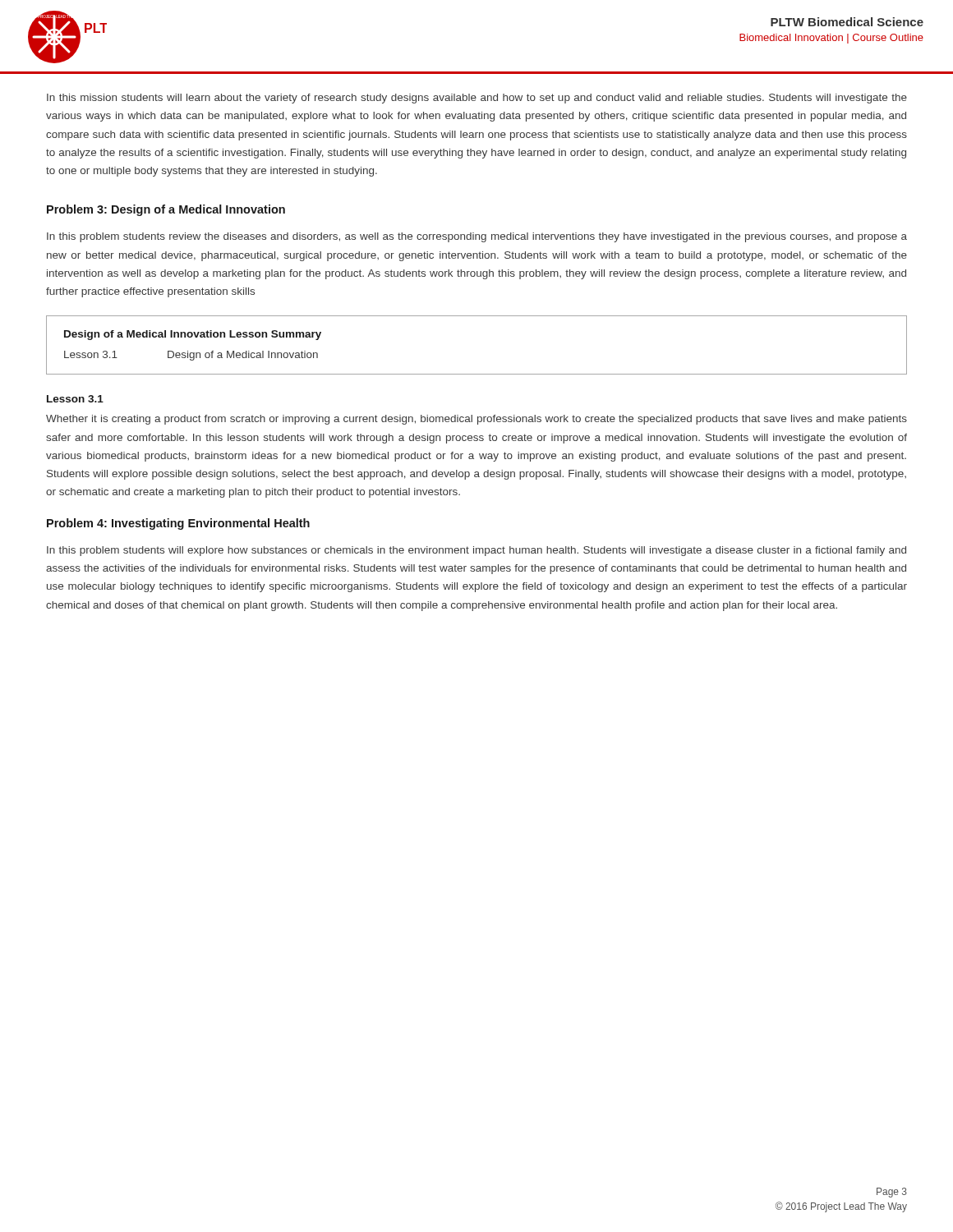Locate the text block that says "Whether it is"
The width and height of the screenshot is (953, 1232).
pos(476,455)
